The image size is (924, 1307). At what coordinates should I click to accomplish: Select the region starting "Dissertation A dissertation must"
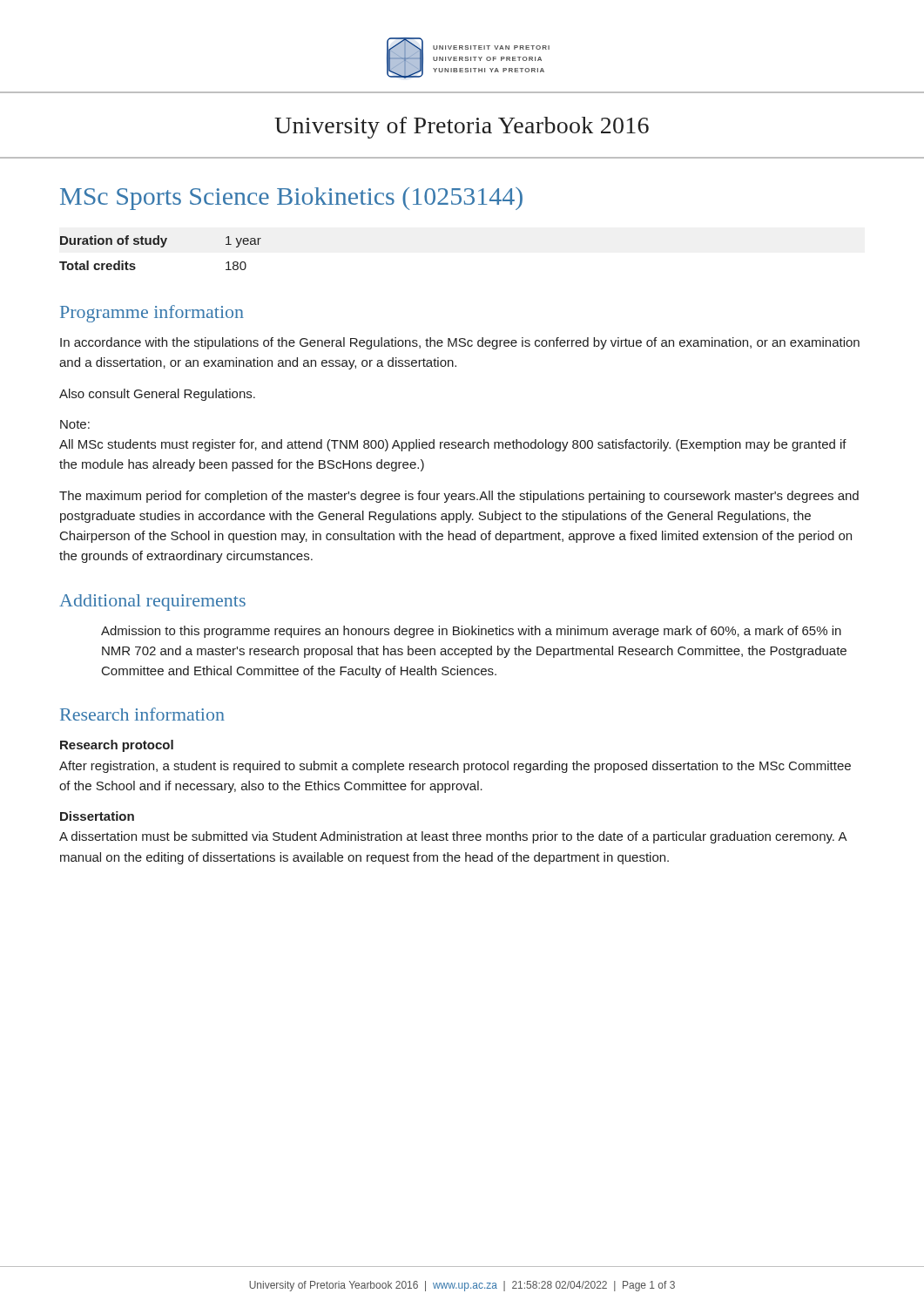pos(453,836)
